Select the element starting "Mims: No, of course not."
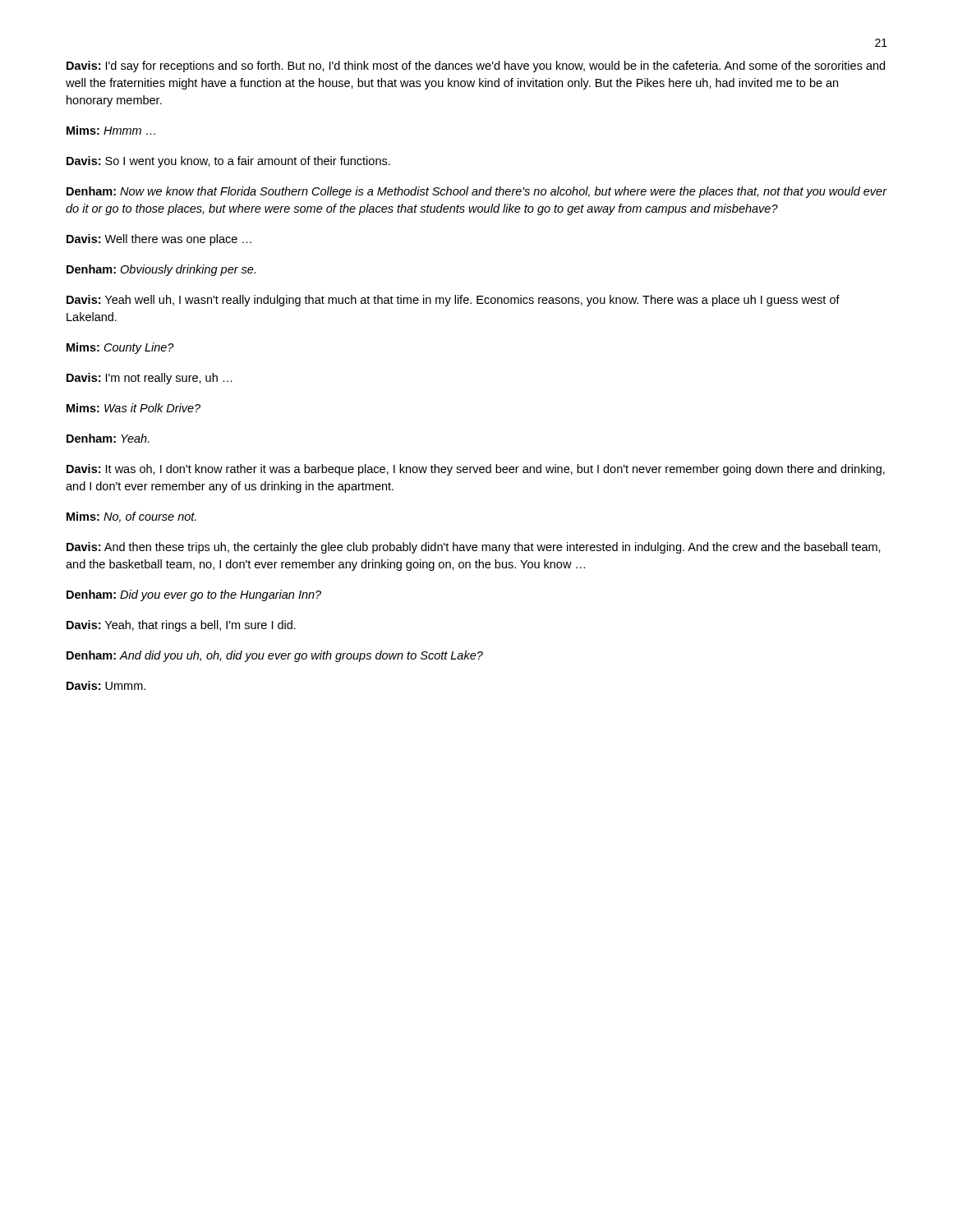This screenshot has height=1232, width=953. point(132,517)
